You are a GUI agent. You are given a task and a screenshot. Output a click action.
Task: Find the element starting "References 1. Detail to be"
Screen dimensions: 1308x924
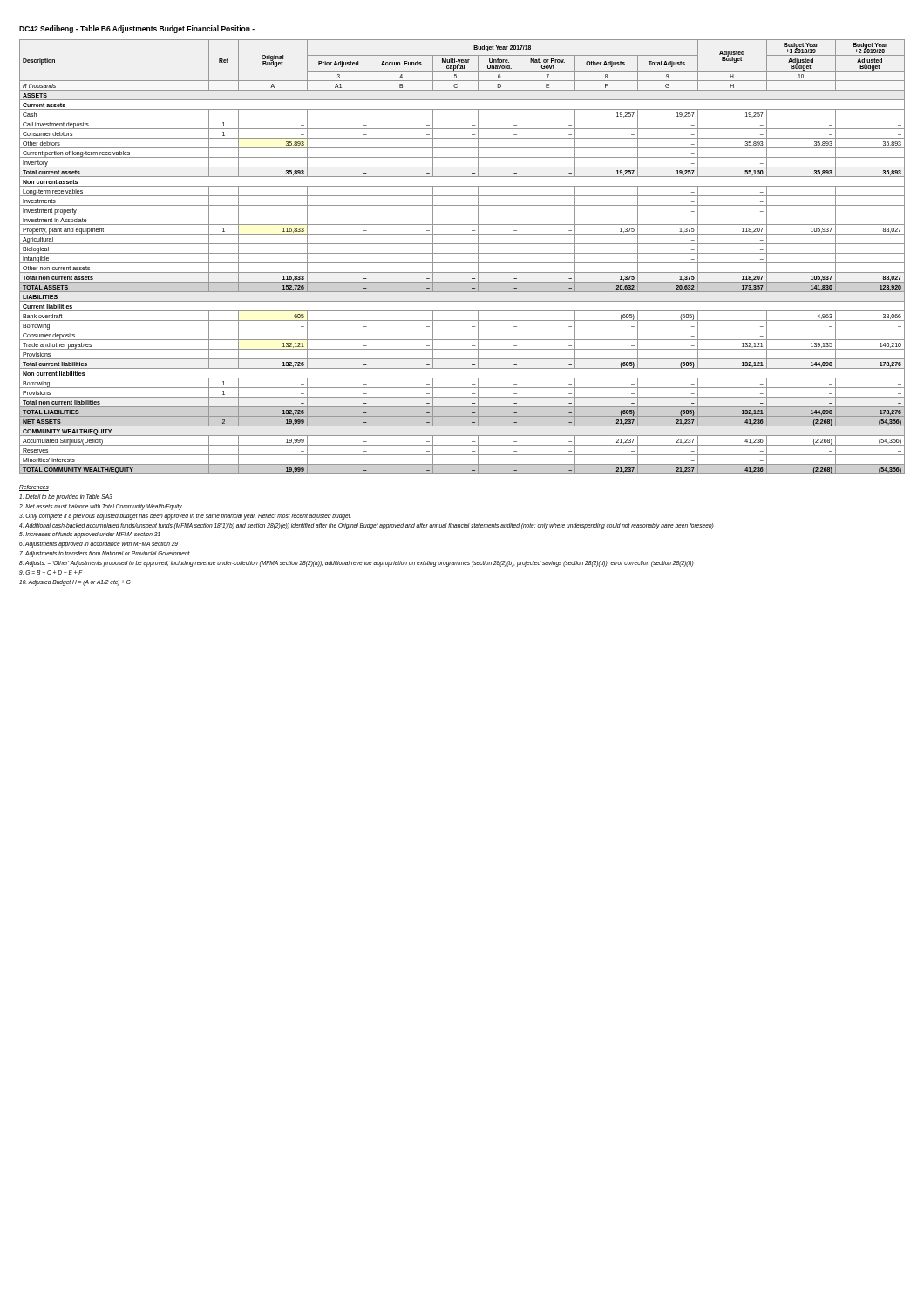click(462, 535)
